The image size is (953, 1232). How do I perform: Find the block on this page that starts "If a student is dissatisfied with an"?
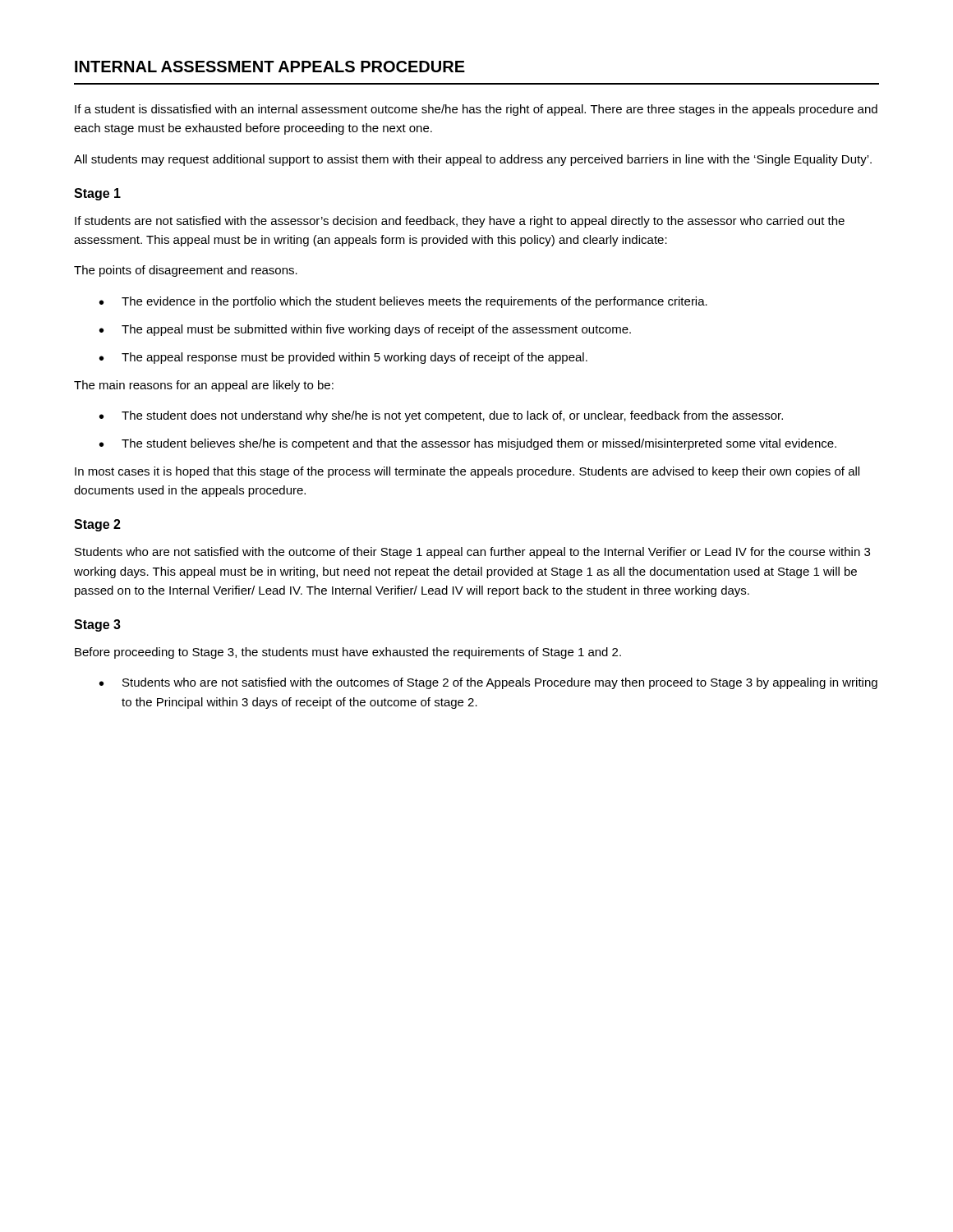click(x=476, y=118)
